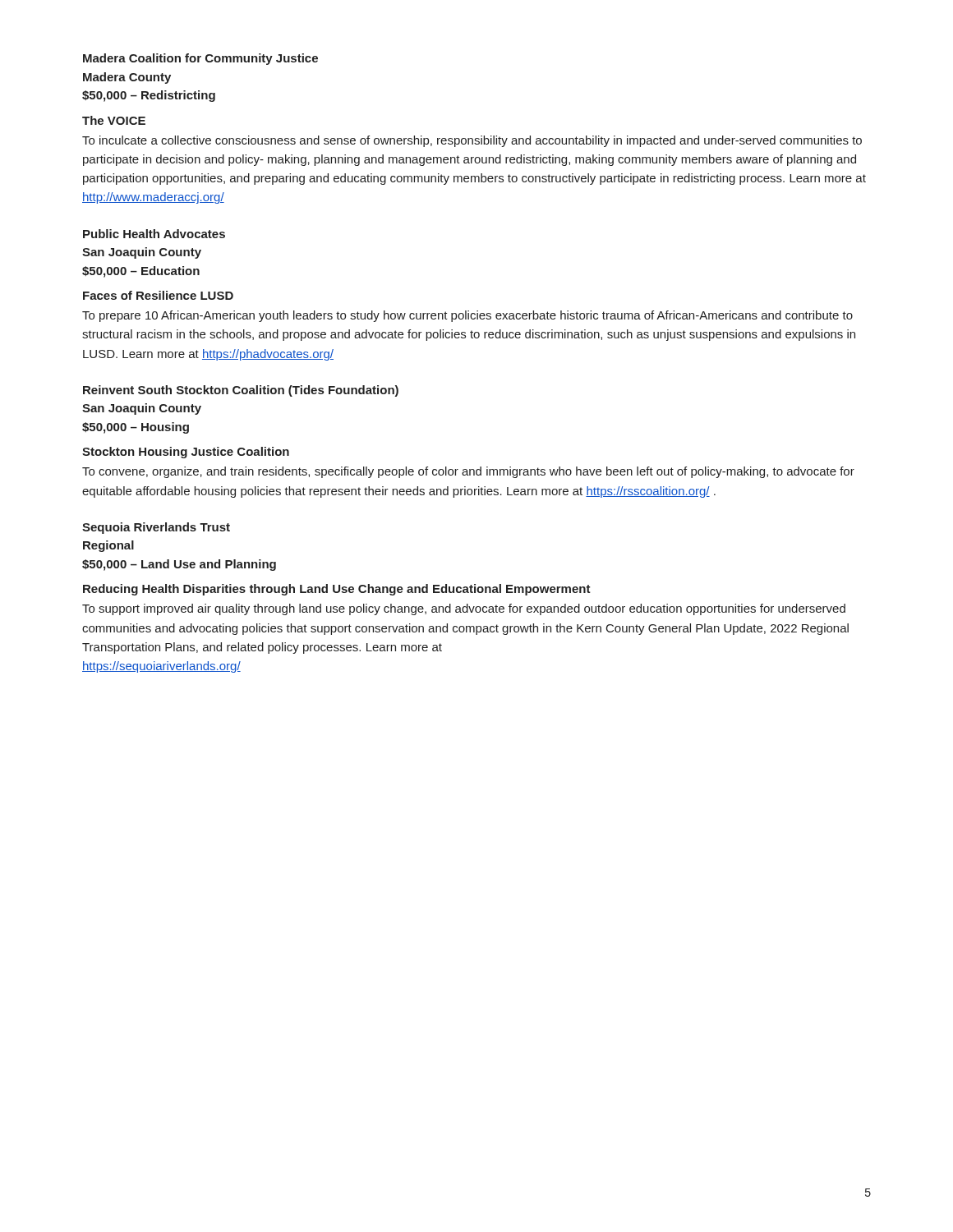Navigate to the region starting "Reducing Health Disparities through"
This screenshot has height=1232, width=953.
point(336,589)
